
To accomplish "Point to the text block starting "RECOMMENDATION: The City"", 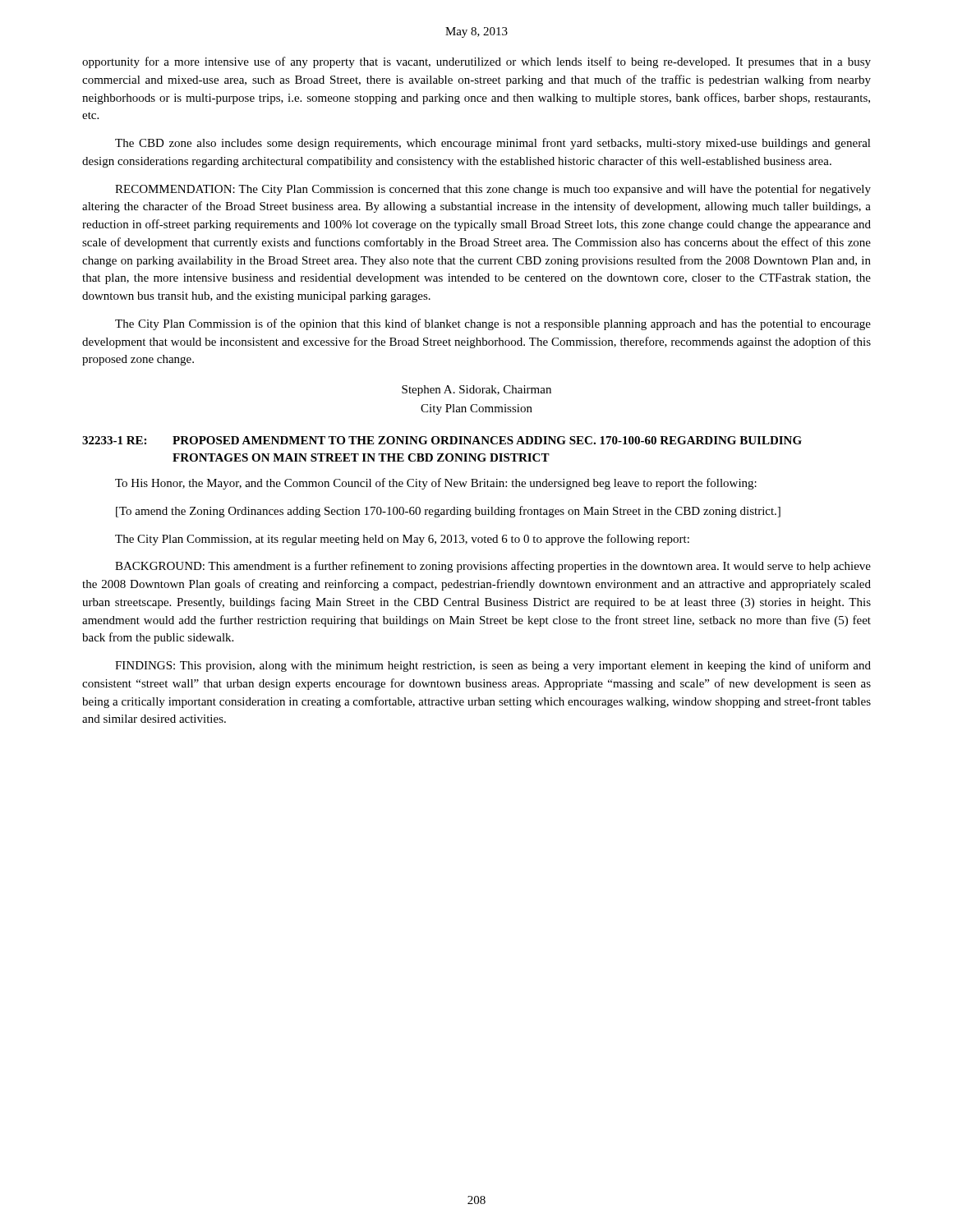I will tap(476, 242).
